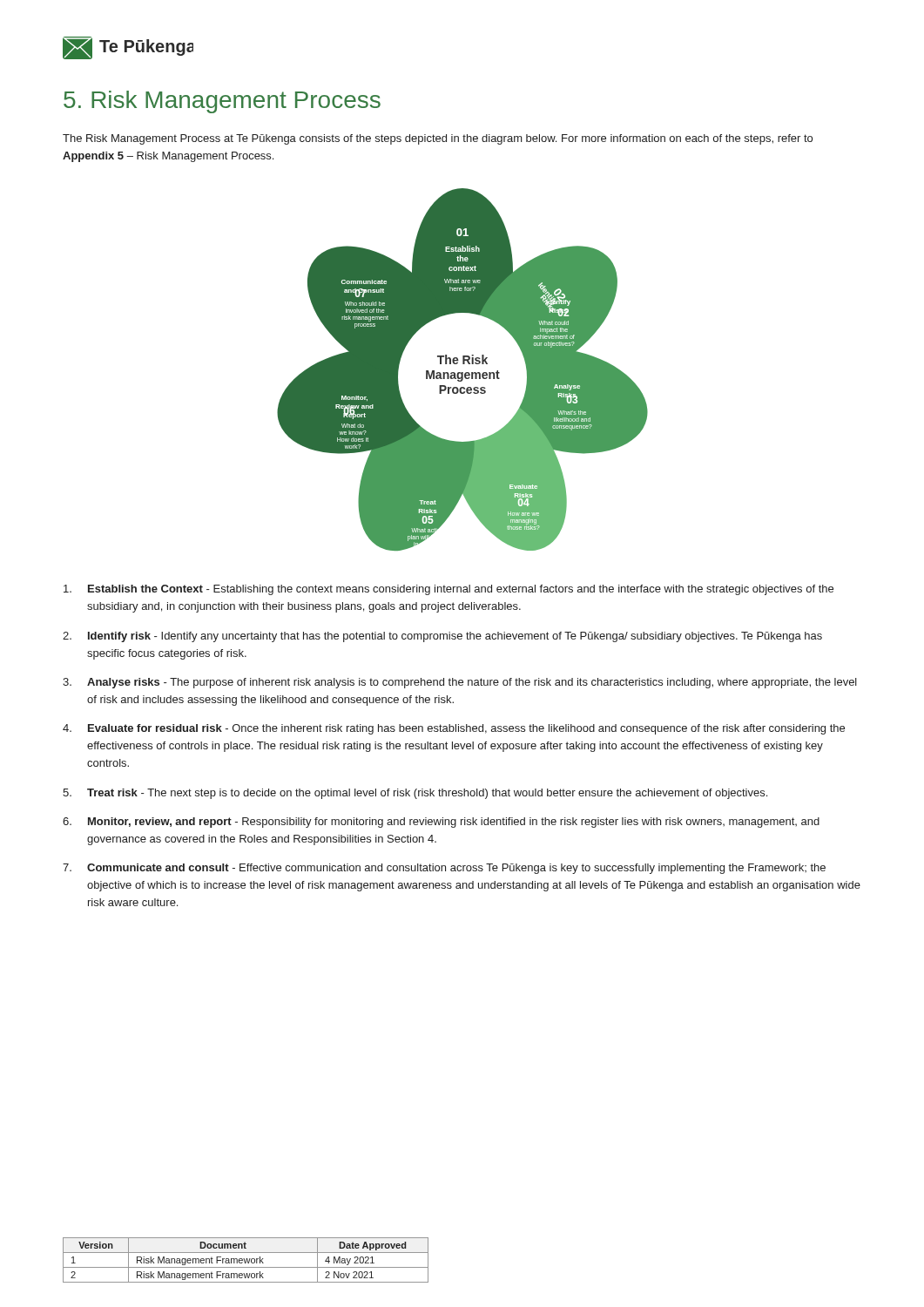Locate the table with the text "Risk Management Framework"
The image size is (924, 1307).
pos(462,1260)
